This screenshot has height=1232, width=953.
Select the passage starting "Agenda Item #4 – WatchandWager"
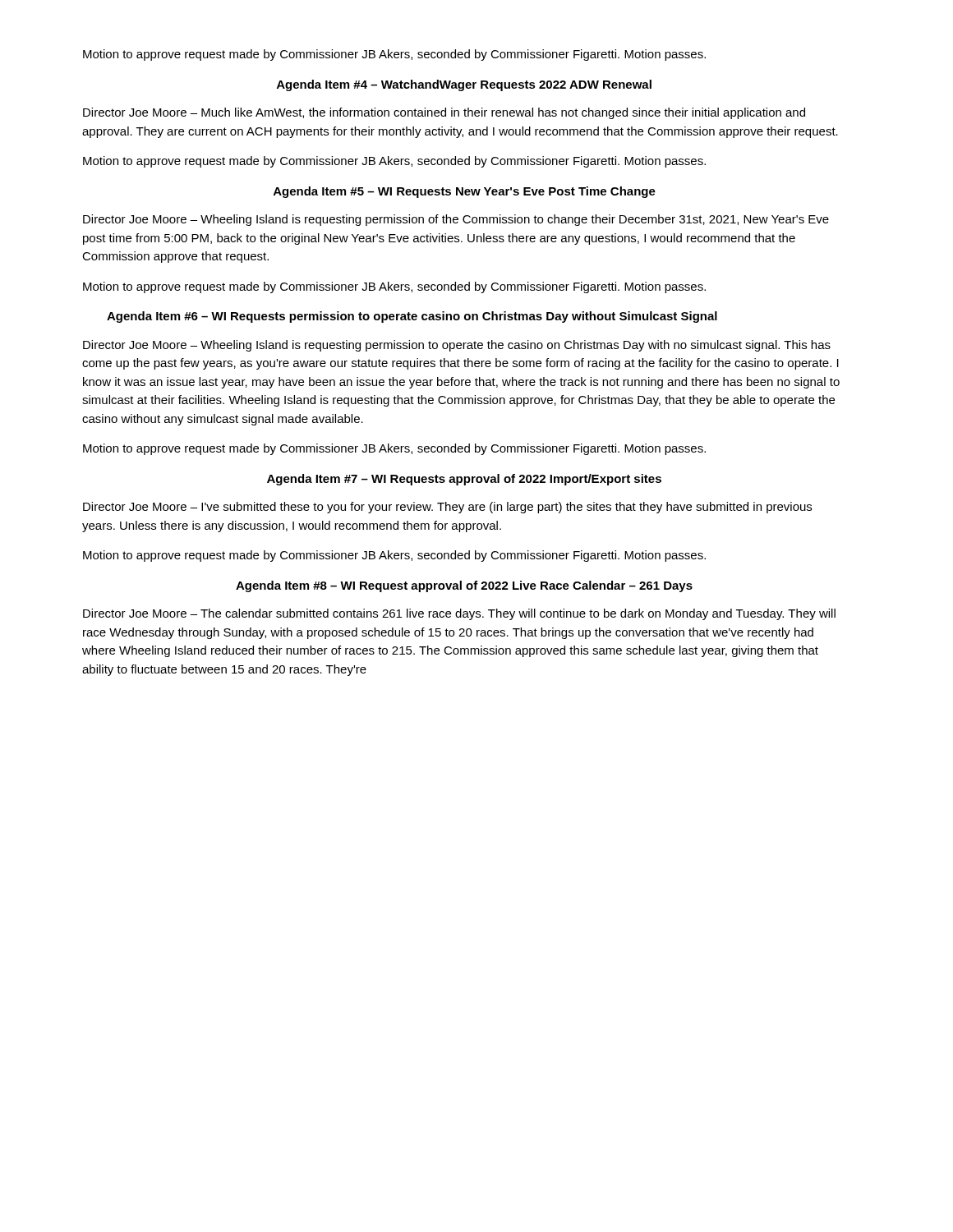[x=464, y=84]
